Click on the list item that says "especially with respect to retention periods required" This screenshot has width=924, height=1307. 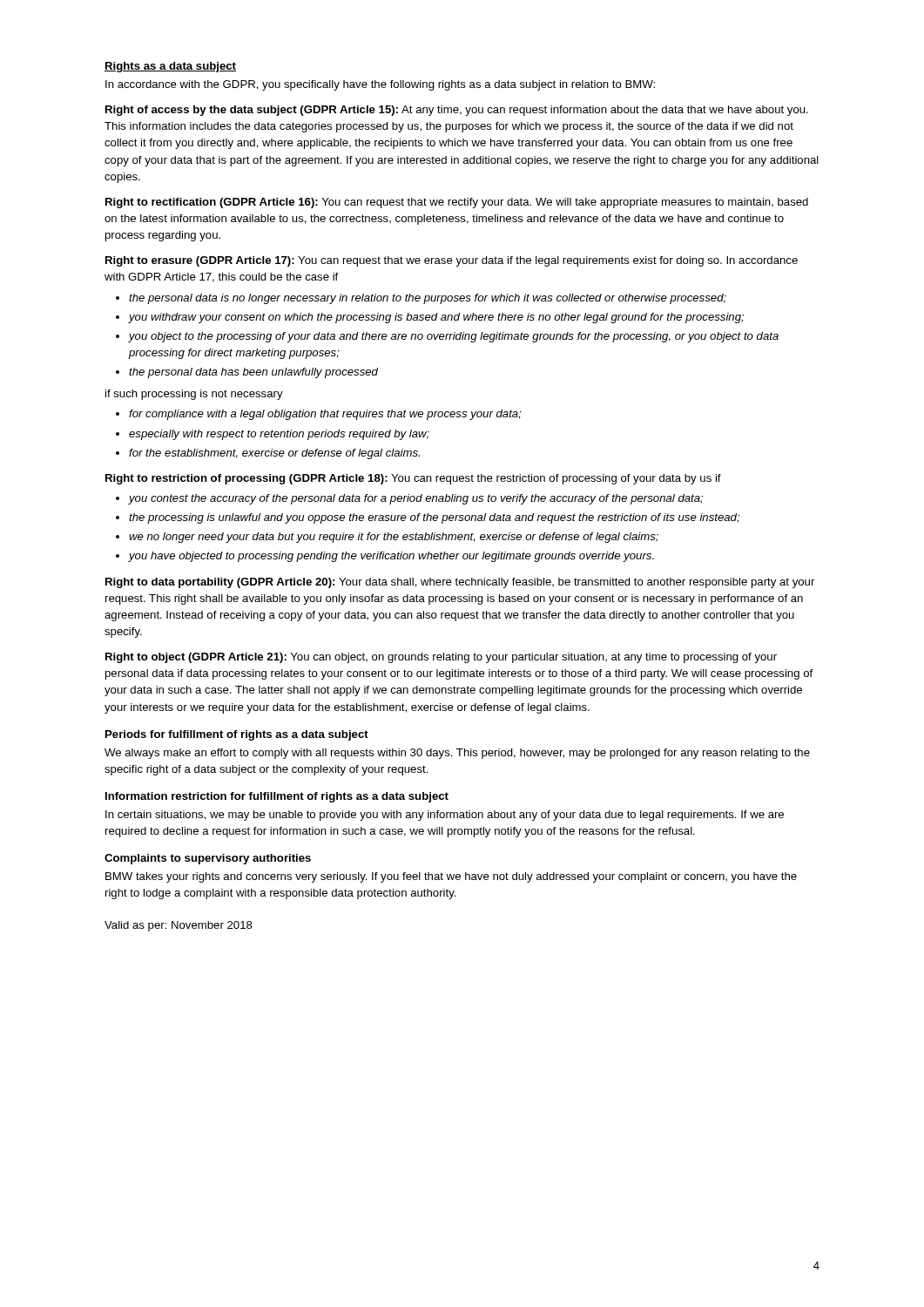pyautogui.click(x=279, y=433)
